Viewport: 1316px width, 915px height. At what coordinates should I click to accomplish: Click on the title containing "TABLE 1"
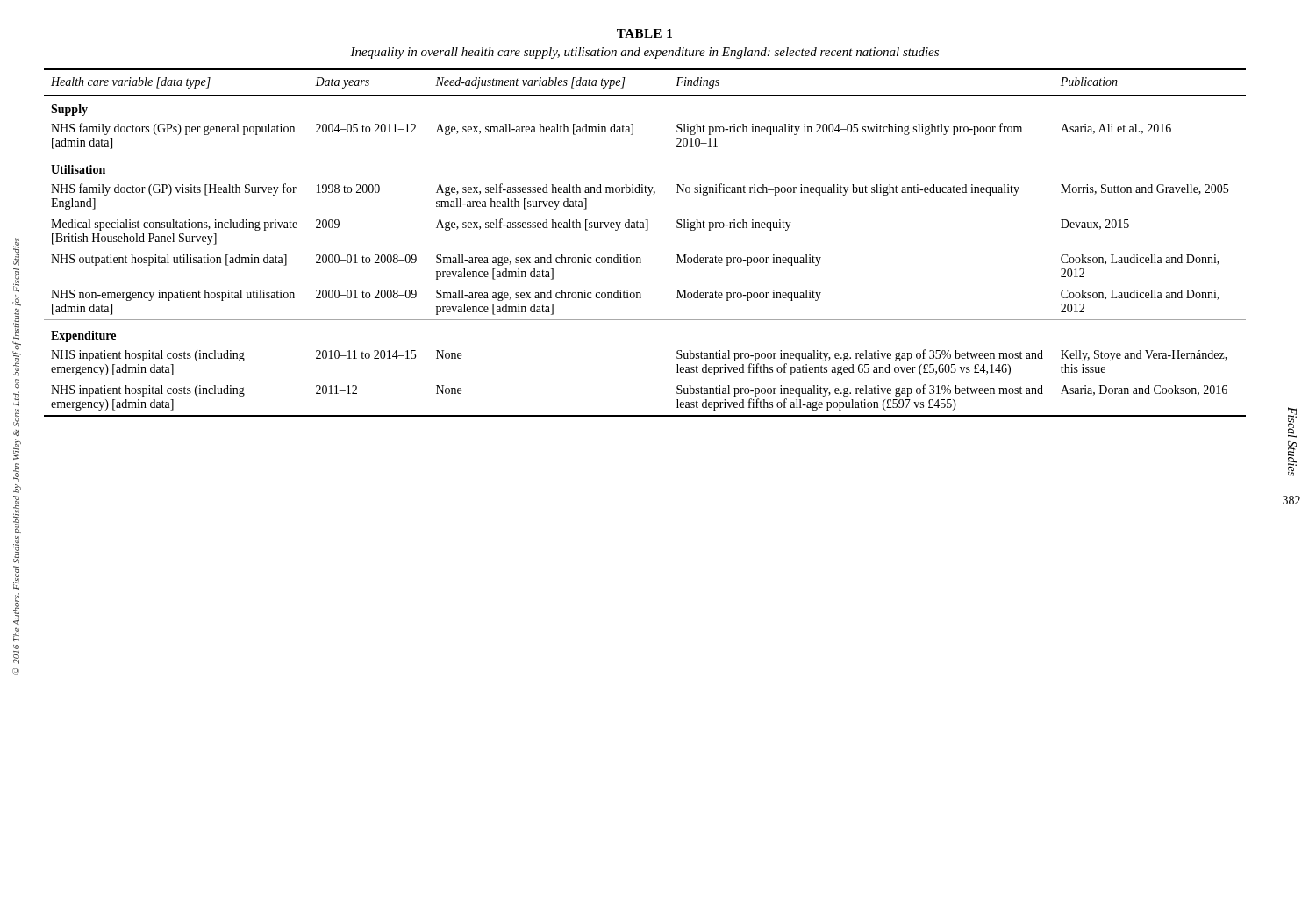tap(645, 33)
